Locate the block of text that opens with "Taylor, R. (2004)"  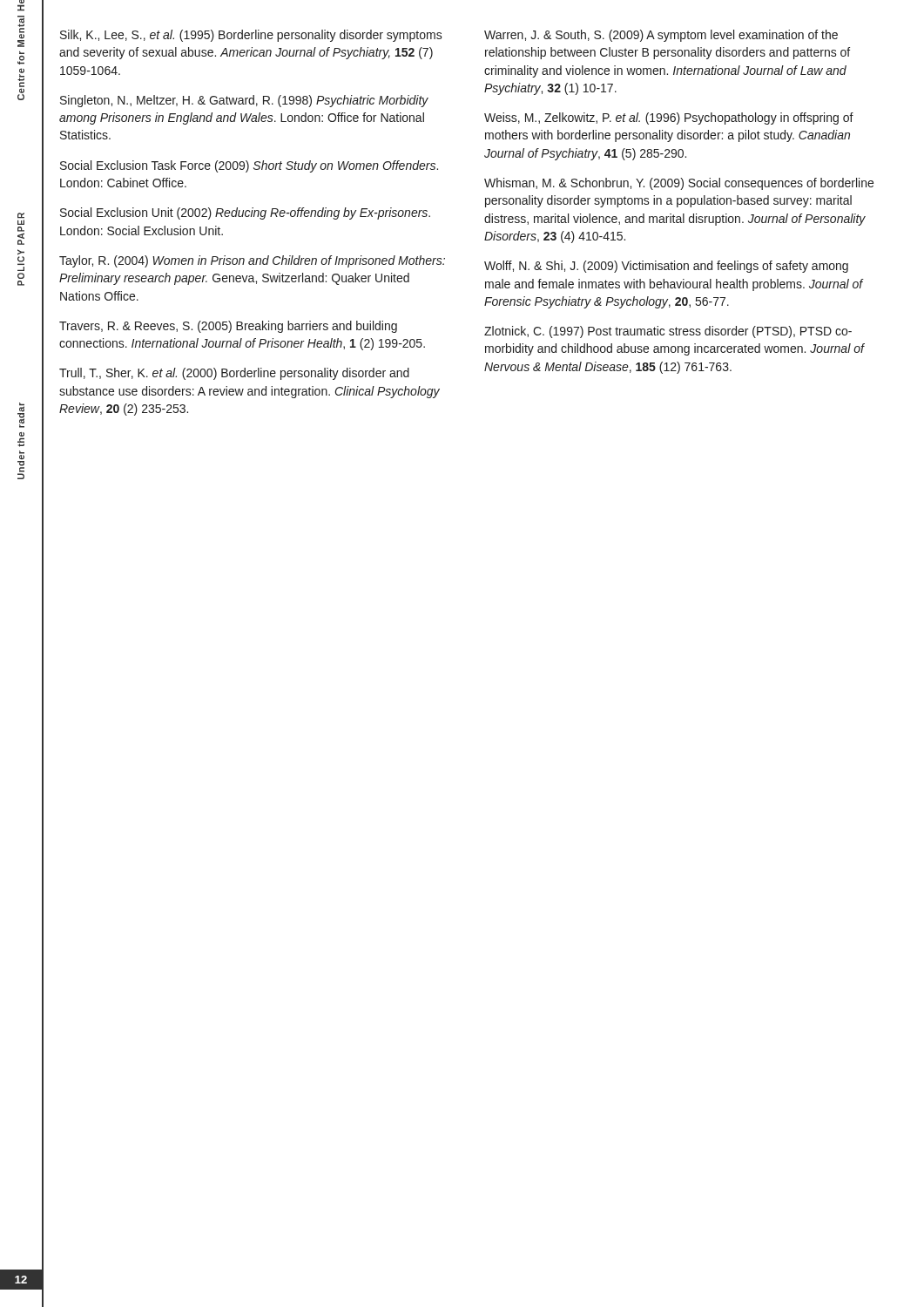pos(252,278)
